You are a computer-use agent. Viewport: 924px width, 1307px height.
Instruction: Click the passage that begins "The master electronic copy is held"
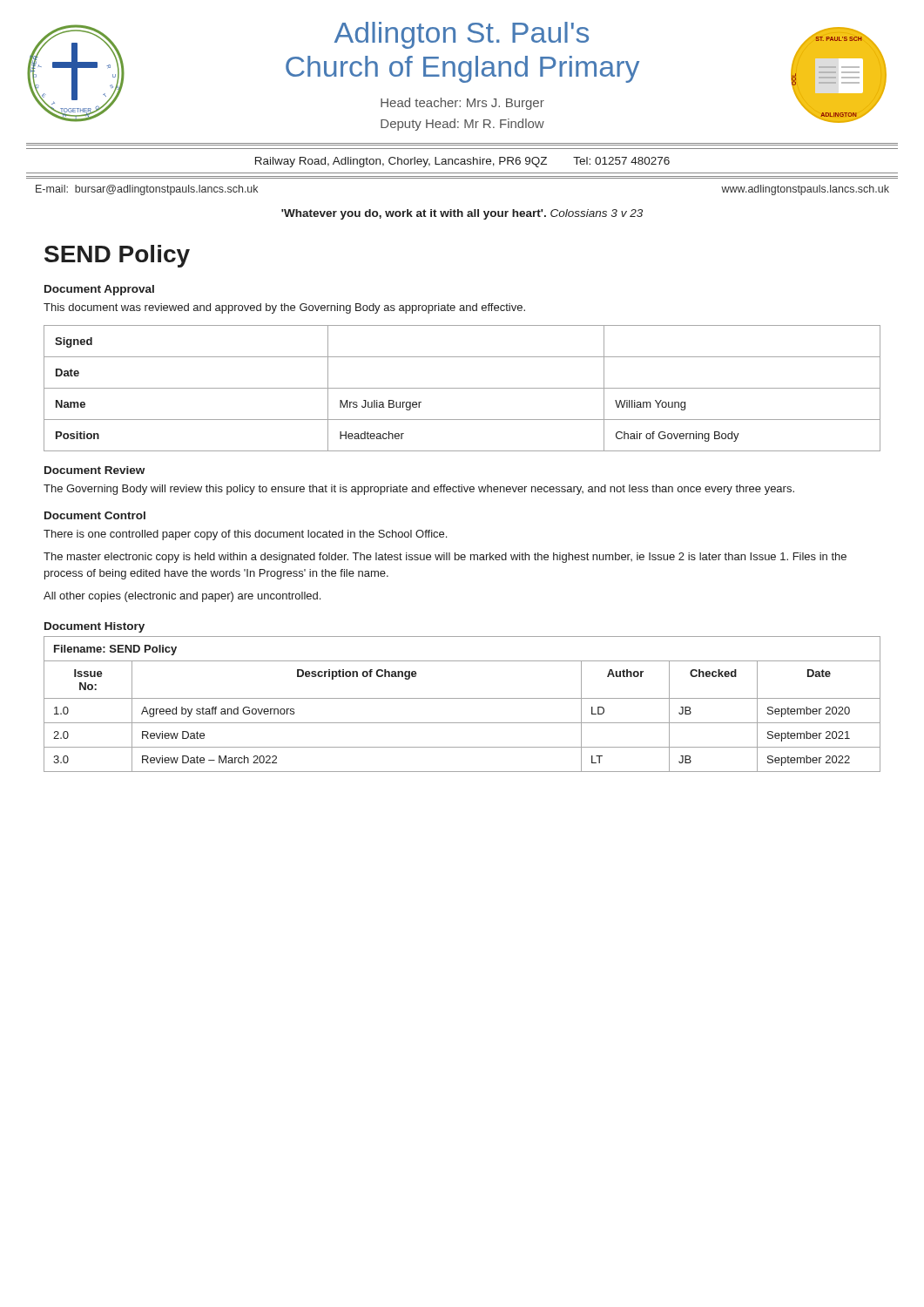pyautogui.click(x=462, y=565)
